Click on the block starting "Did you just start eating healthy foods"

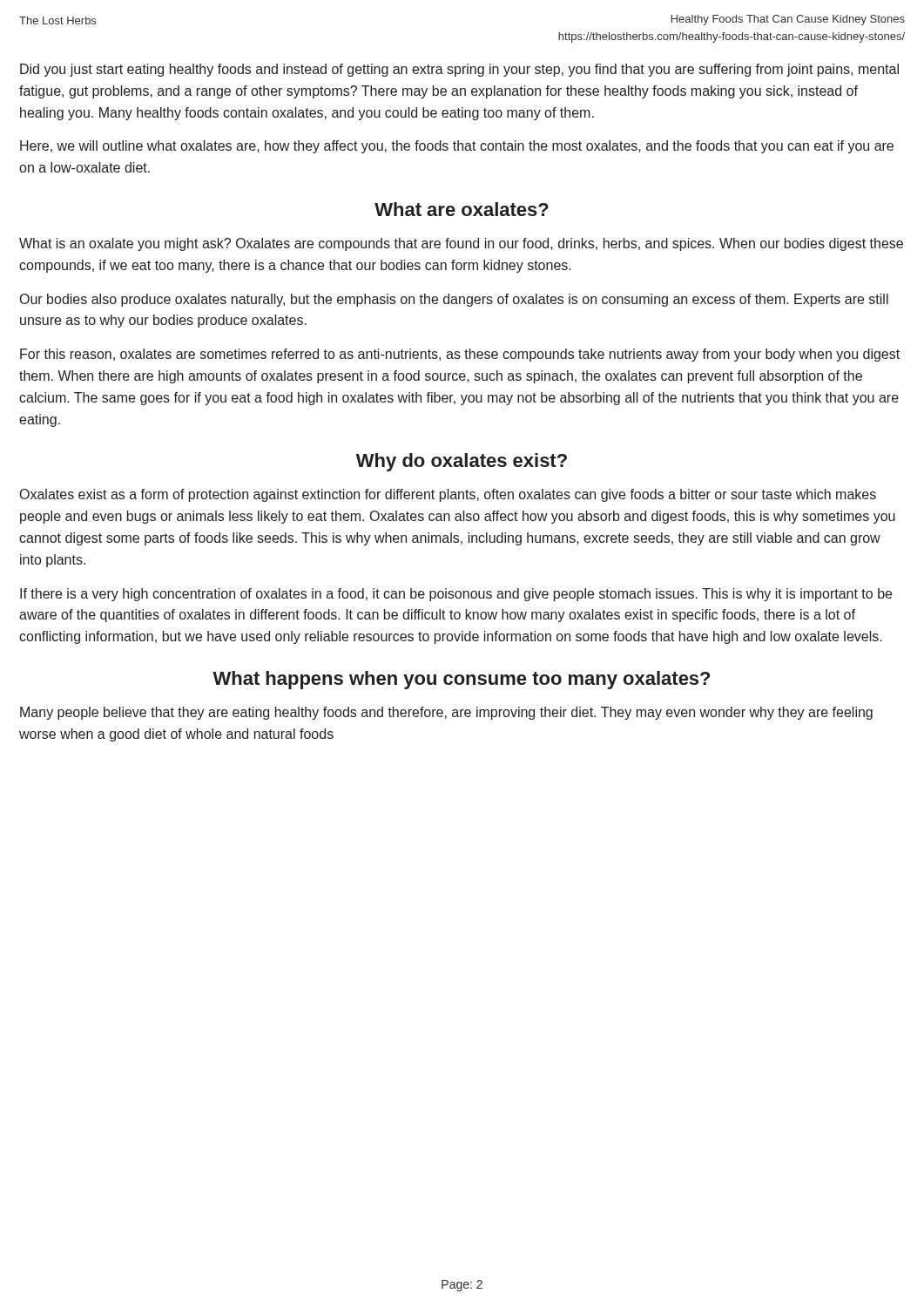tap(459, 91)
